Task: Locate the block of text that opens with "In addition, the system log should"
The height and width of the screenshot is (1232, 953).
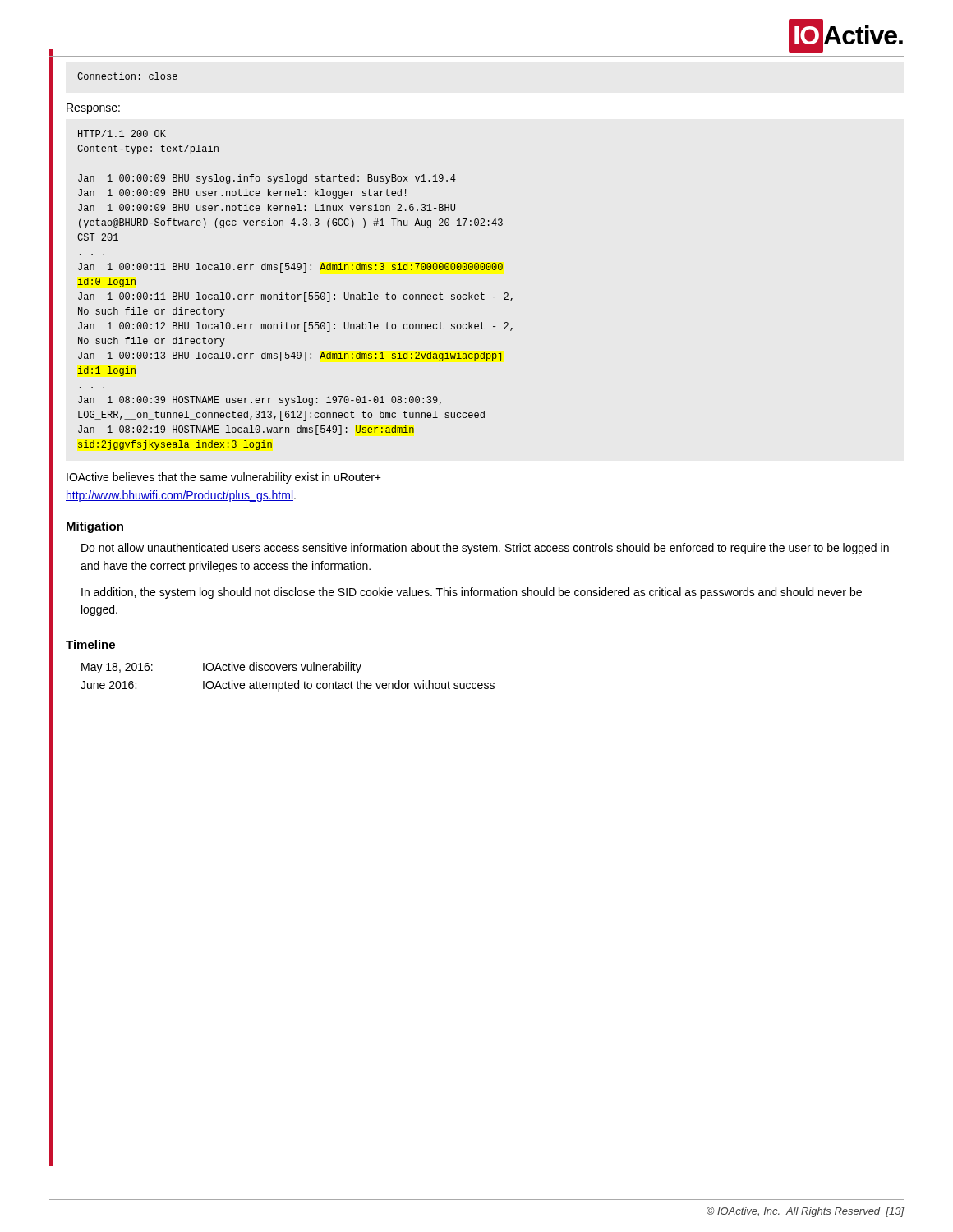Action: [x=471, y=601]
